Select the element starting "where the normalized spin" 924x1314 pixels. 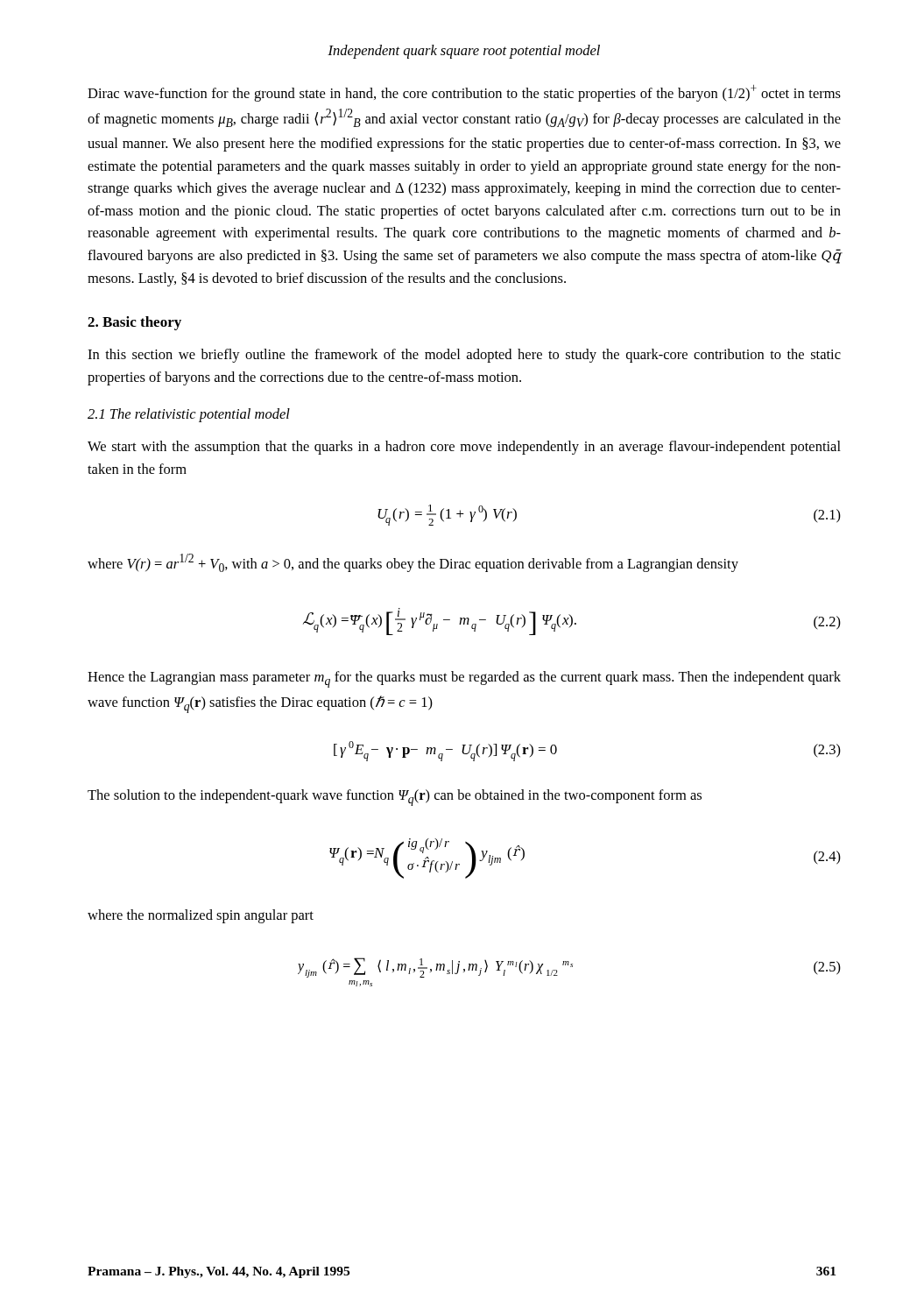click(x=201, y=916)
